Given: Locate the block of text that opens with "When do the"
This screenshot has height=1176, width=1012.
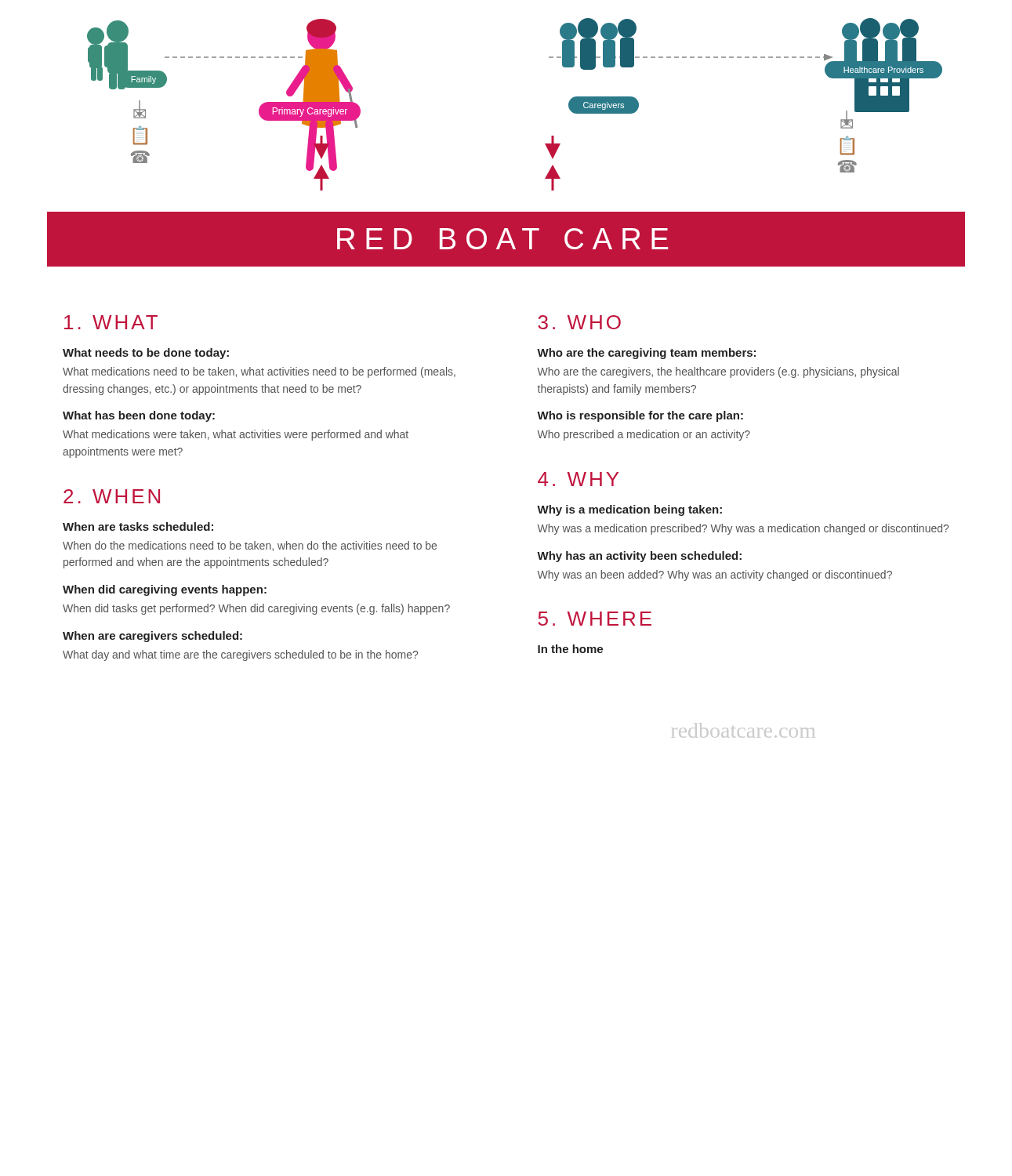Looking at the screenshot, I should tap(250, 554).
